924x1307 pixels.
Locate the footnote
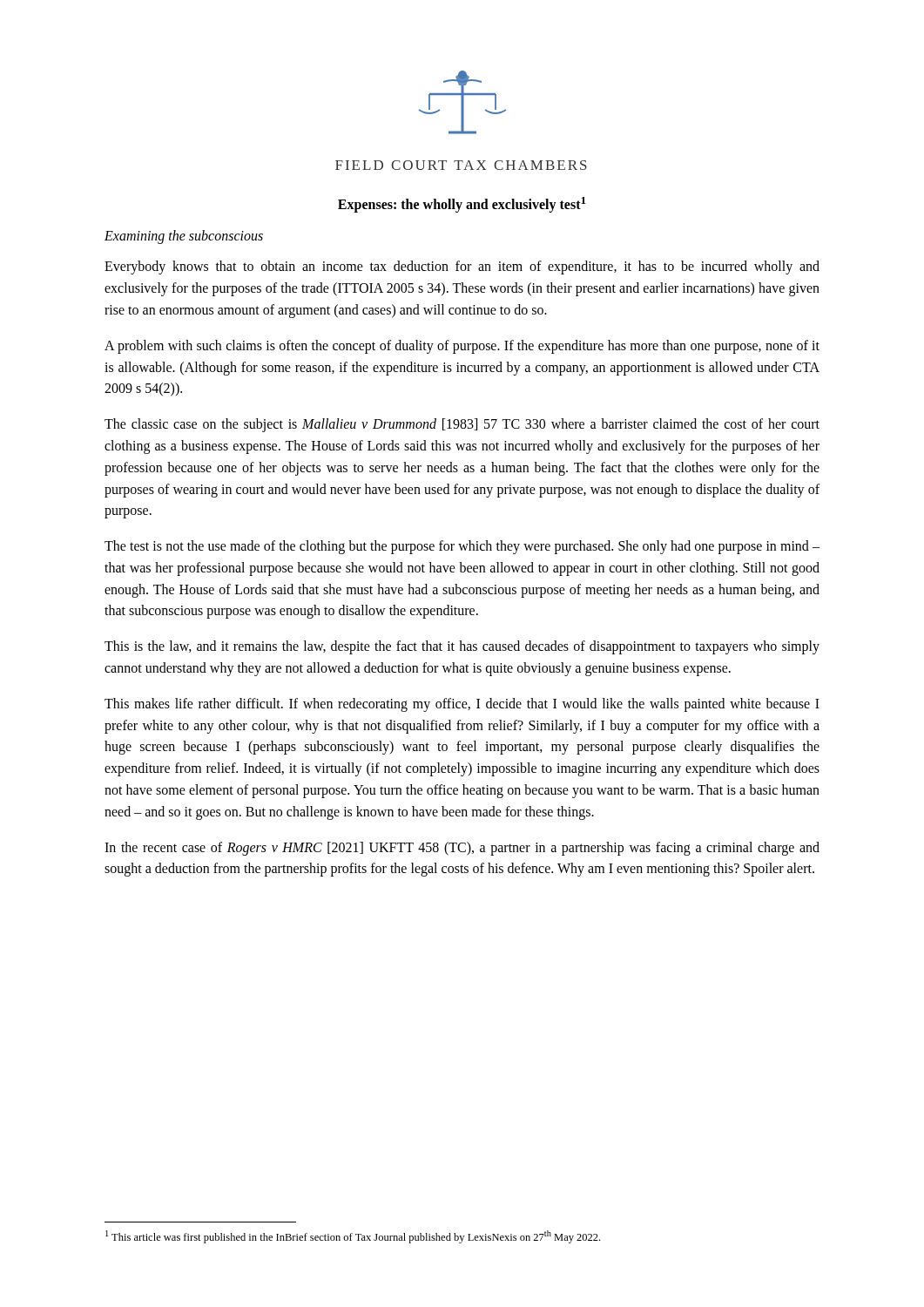pos(353,1236)
